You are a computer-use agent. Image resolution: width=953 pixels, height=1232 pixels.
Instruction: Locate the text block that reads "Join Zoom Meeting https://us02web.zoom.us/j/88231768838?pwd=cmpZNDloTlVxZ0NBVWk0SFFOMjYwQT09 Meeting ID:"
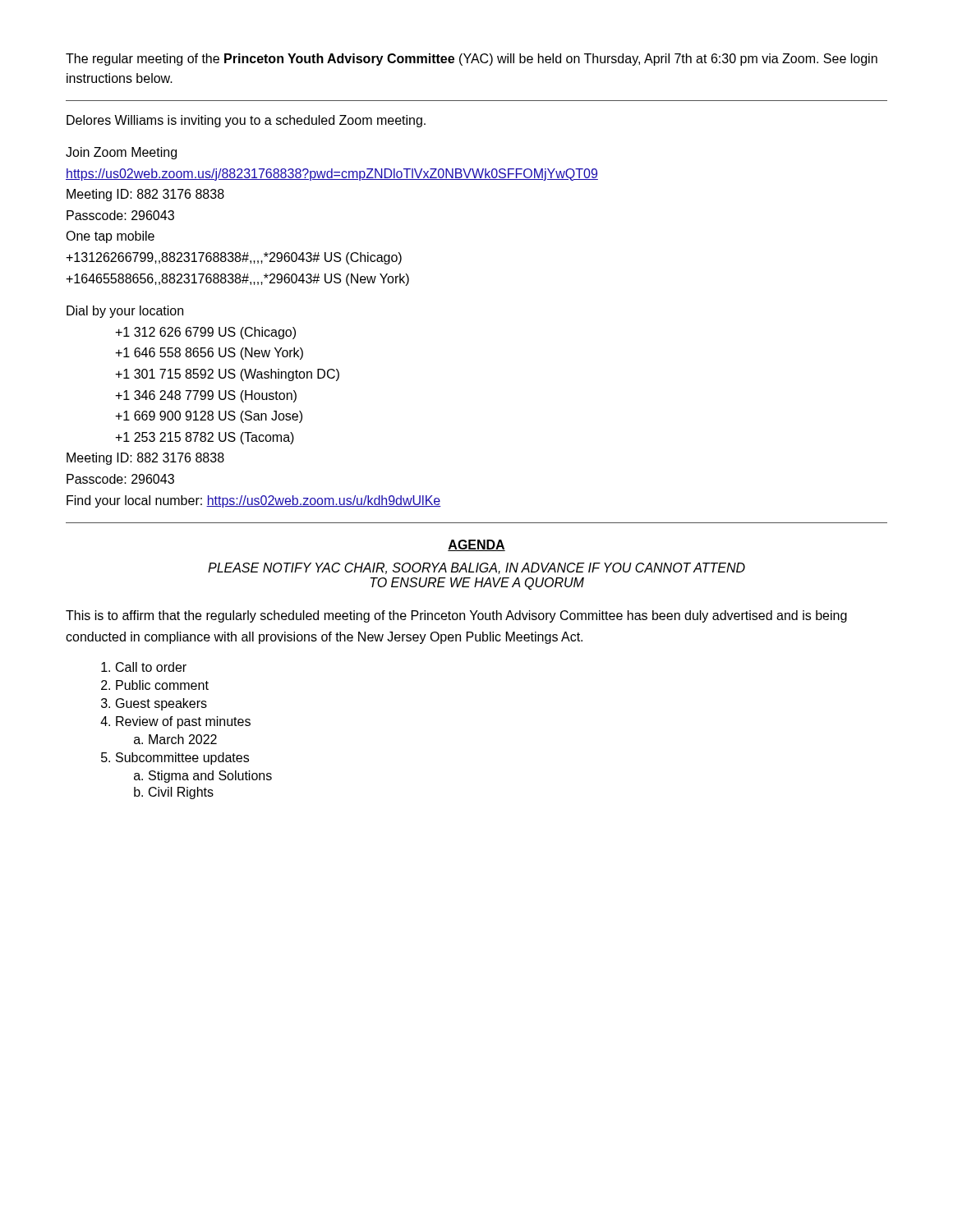[x=121, y=153]
